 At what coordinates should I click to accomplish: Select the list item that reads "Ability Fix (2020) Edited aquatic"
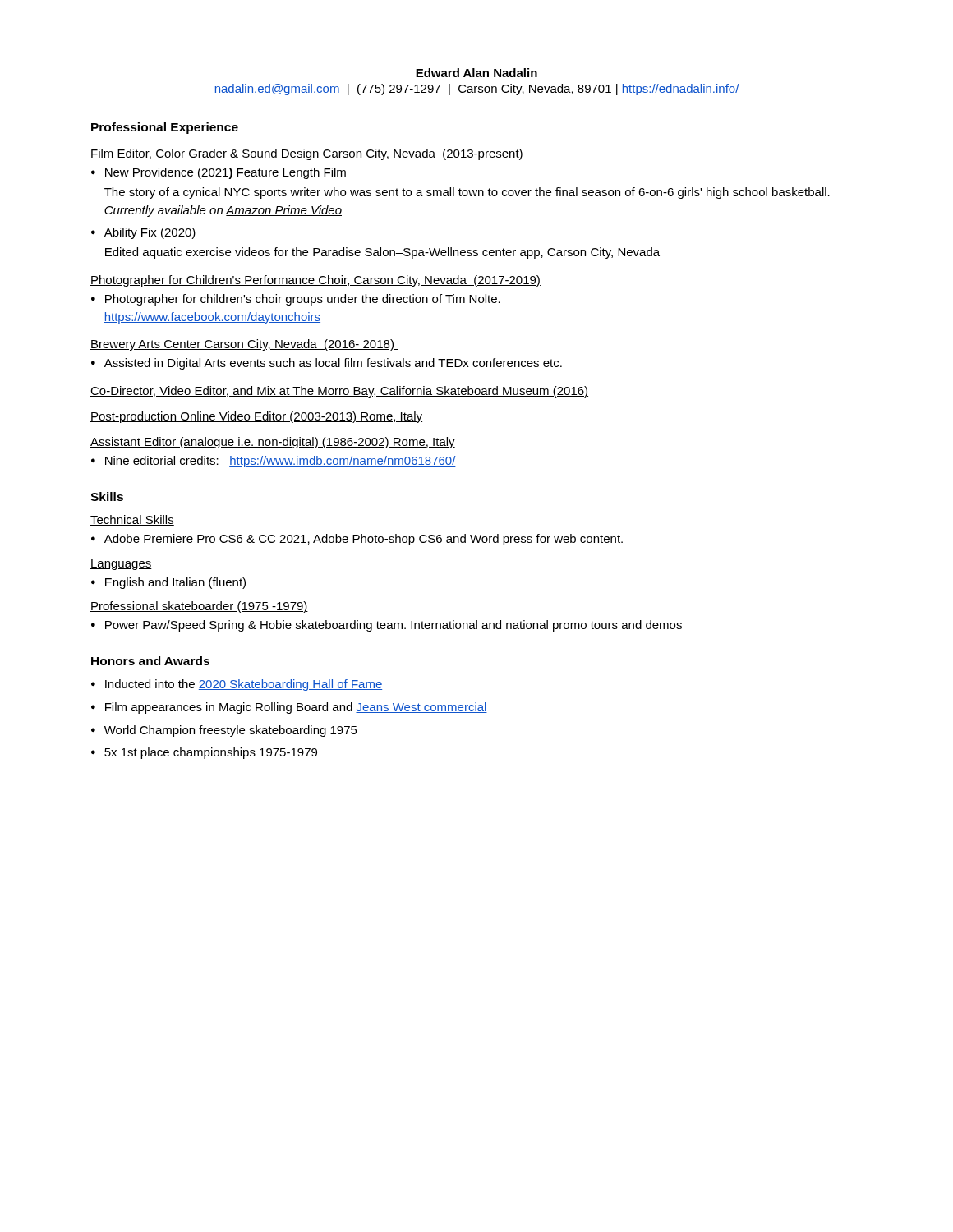[483, 242]
